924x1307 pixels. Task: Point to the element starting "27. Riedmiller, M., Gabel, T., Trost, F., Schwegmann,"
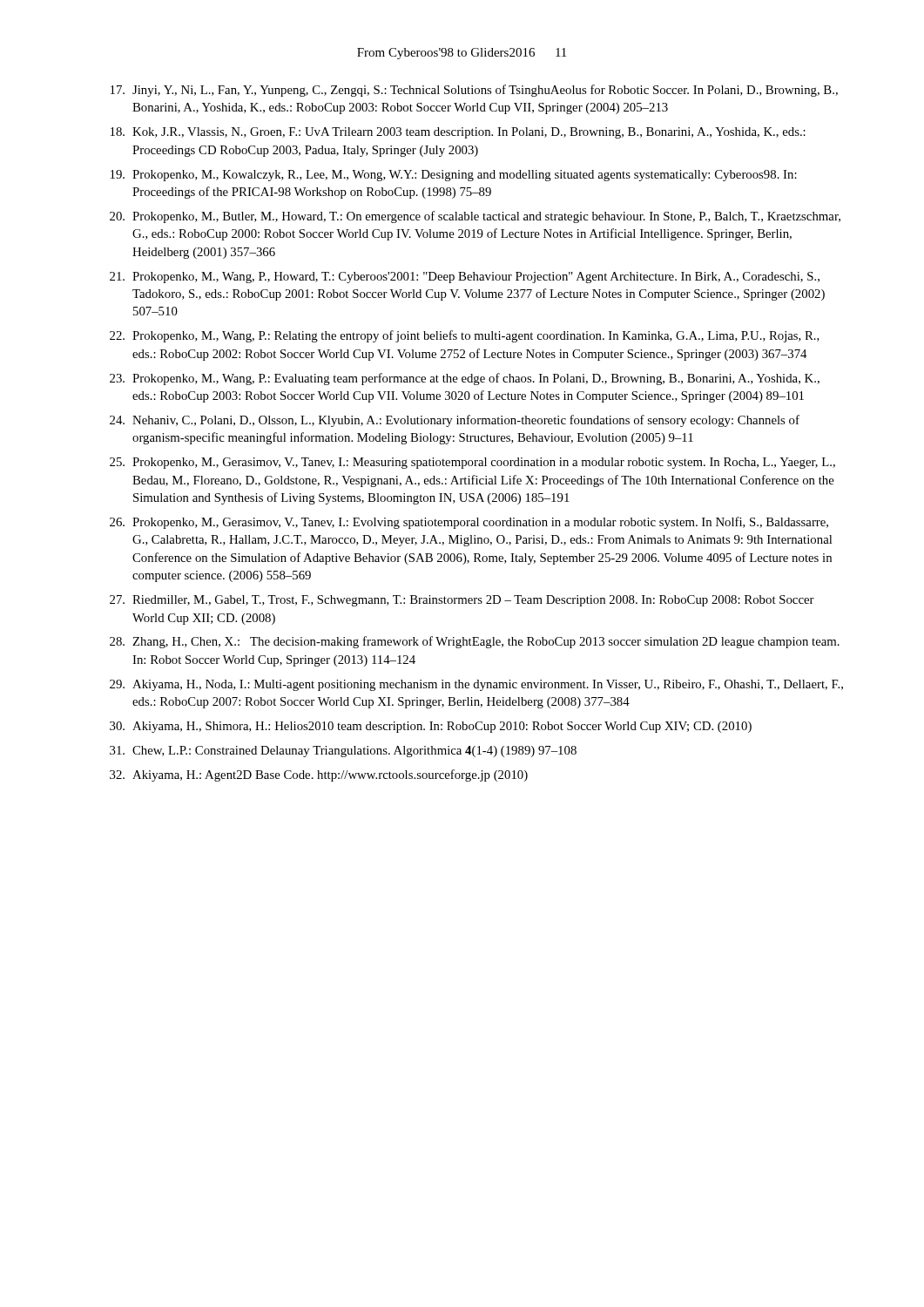(470, 609)
